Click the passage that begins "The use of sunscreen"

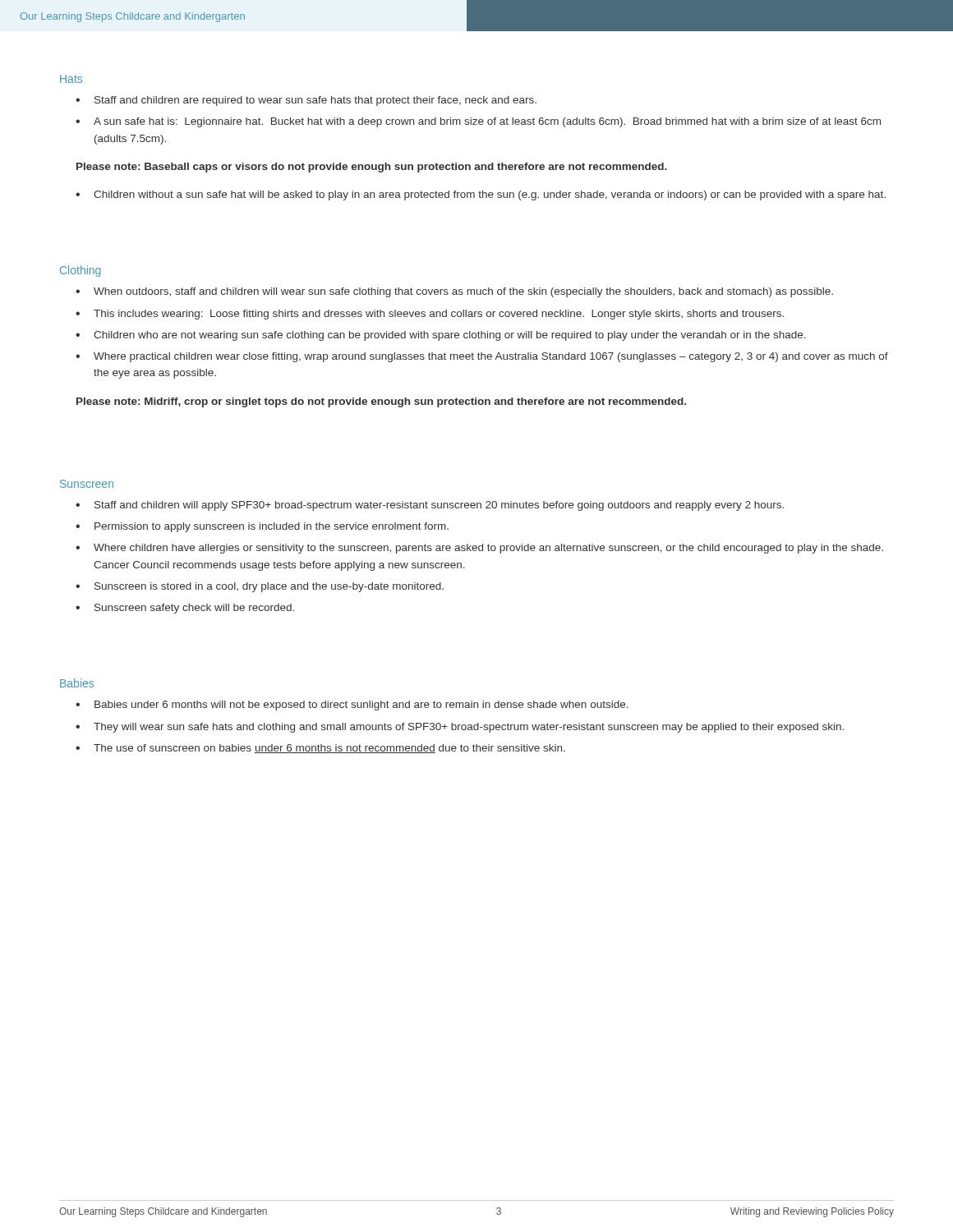[485, 748]
